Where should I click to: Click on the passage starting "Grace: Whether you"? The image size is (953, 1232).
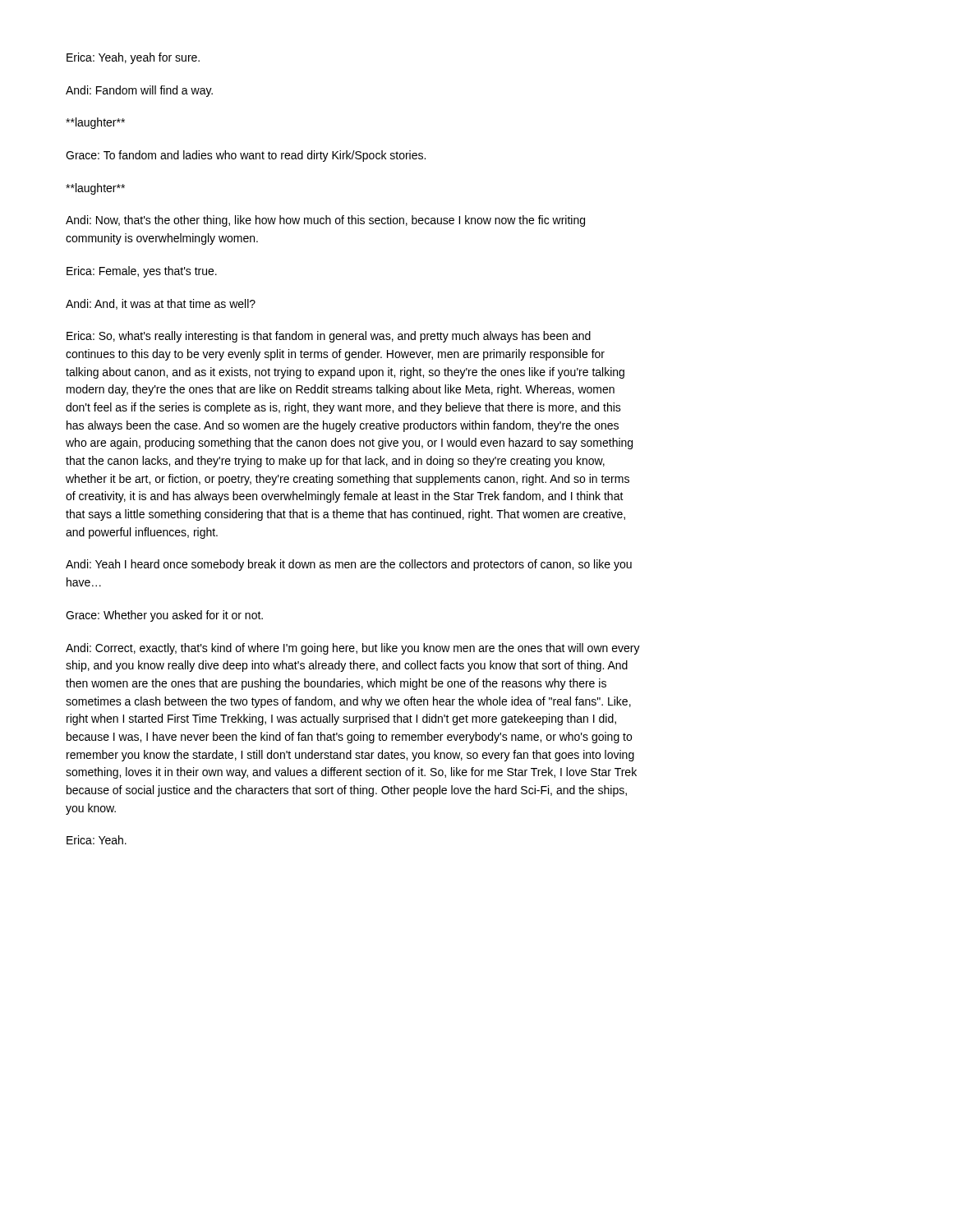[165, 615]
